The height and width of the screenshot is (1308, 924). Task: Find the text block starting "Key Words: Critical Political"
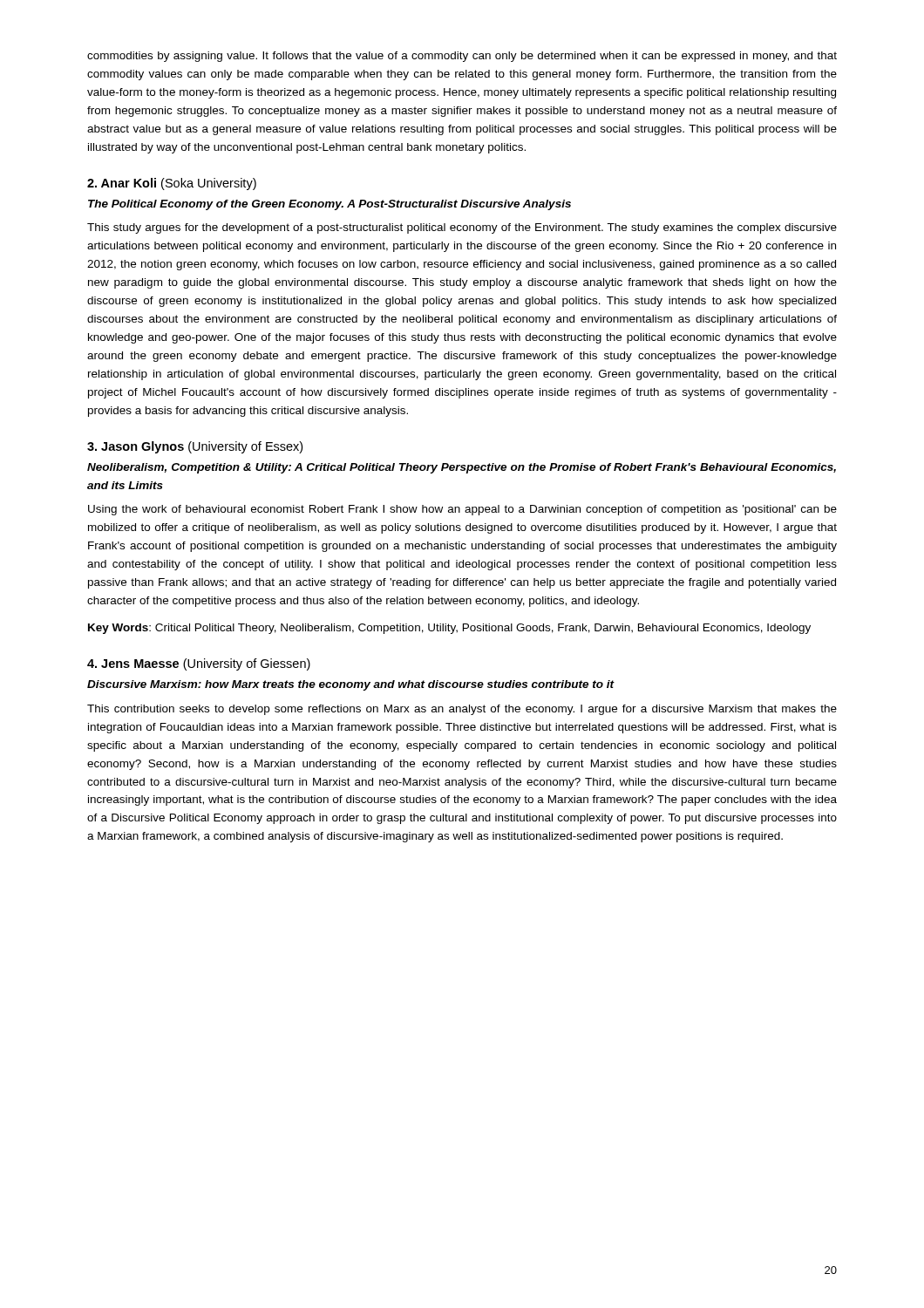[449, 627]
